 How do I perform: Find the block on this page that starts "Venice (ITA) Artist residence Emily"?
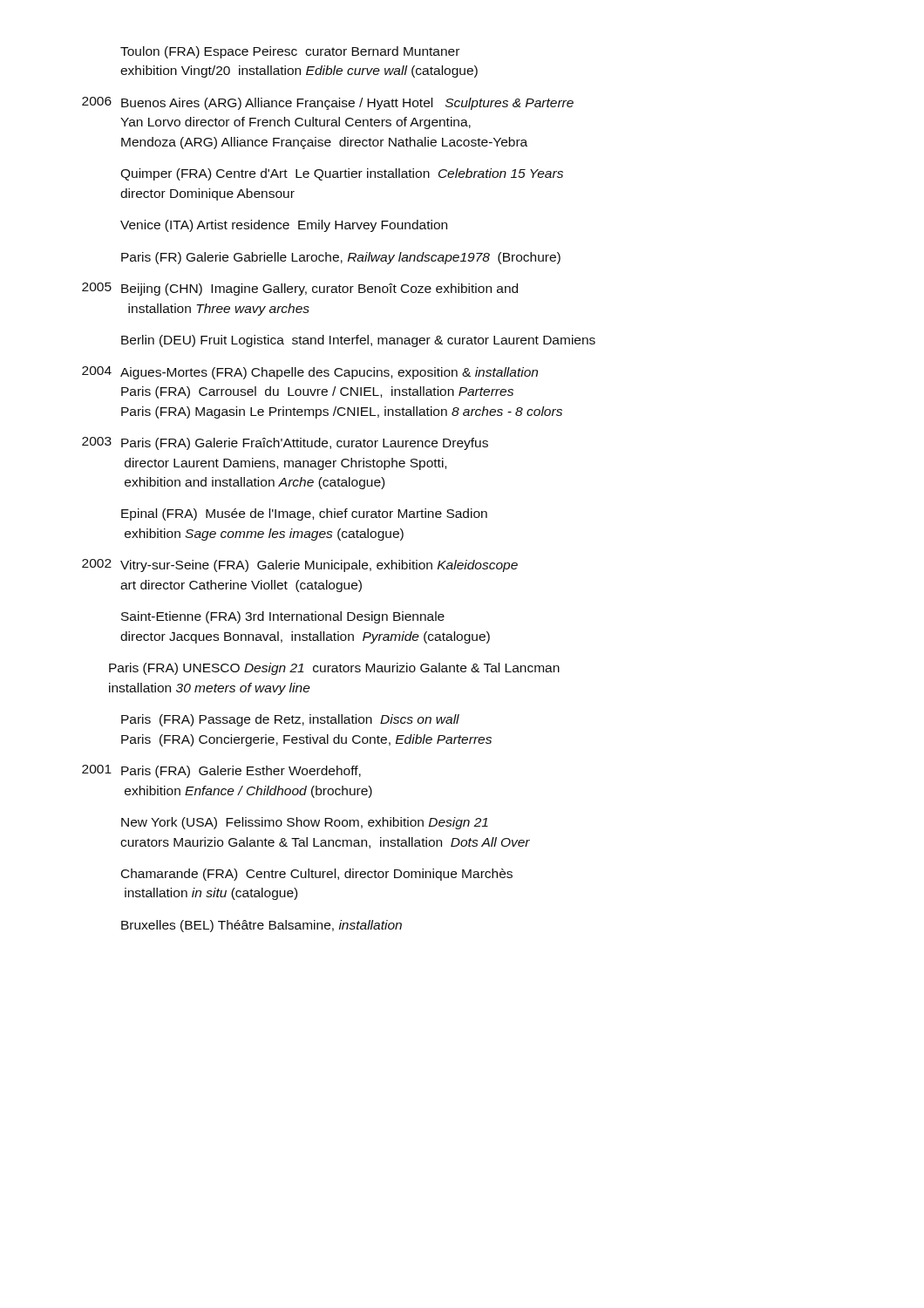pyautogui.click(x=284, y=225)
